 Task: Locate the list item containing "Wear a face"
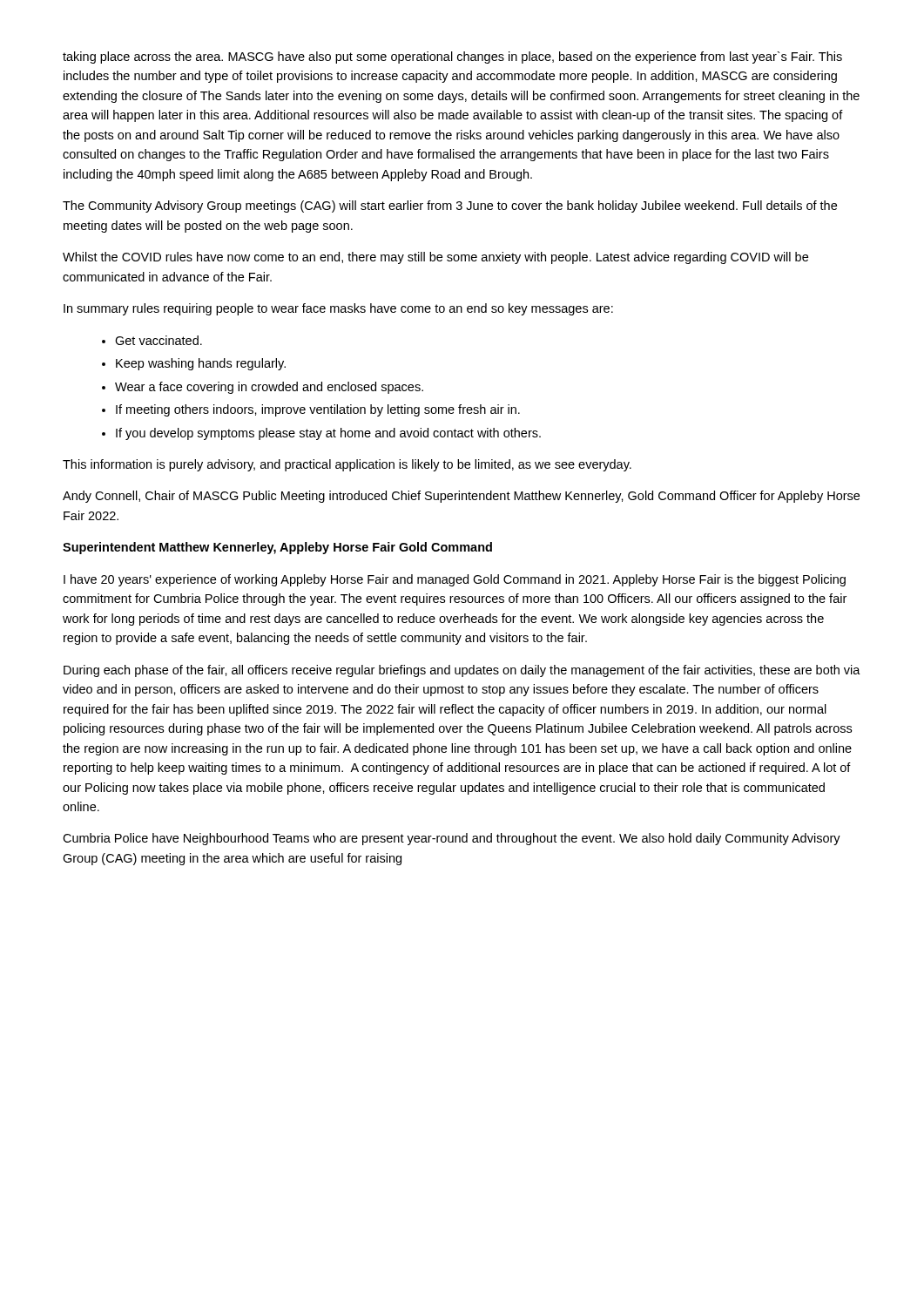(x=270, y=386)
